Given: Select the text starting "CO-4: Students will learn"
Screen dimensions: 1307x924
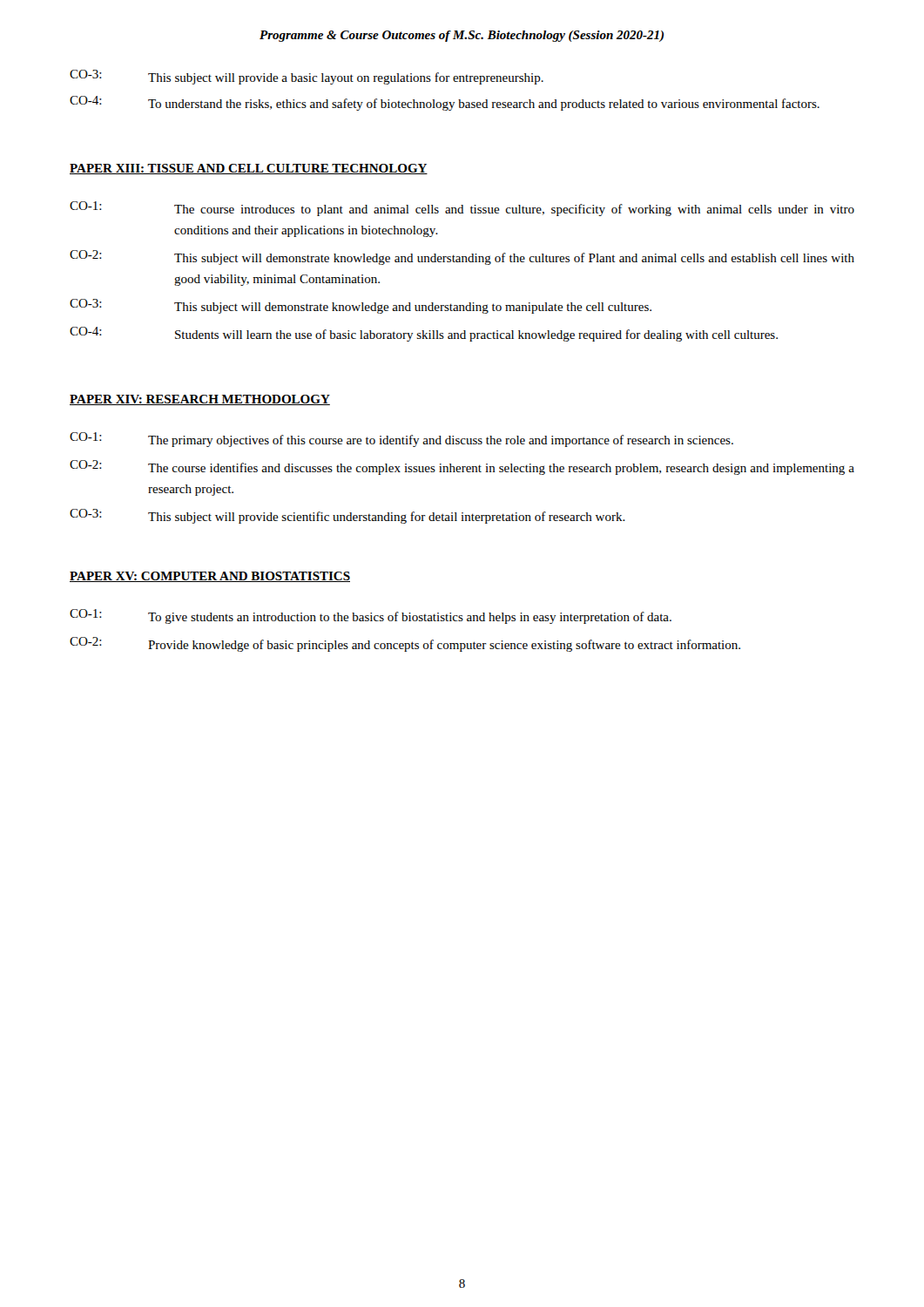Looking at the screenshot, I should click(x=462, y=335).
